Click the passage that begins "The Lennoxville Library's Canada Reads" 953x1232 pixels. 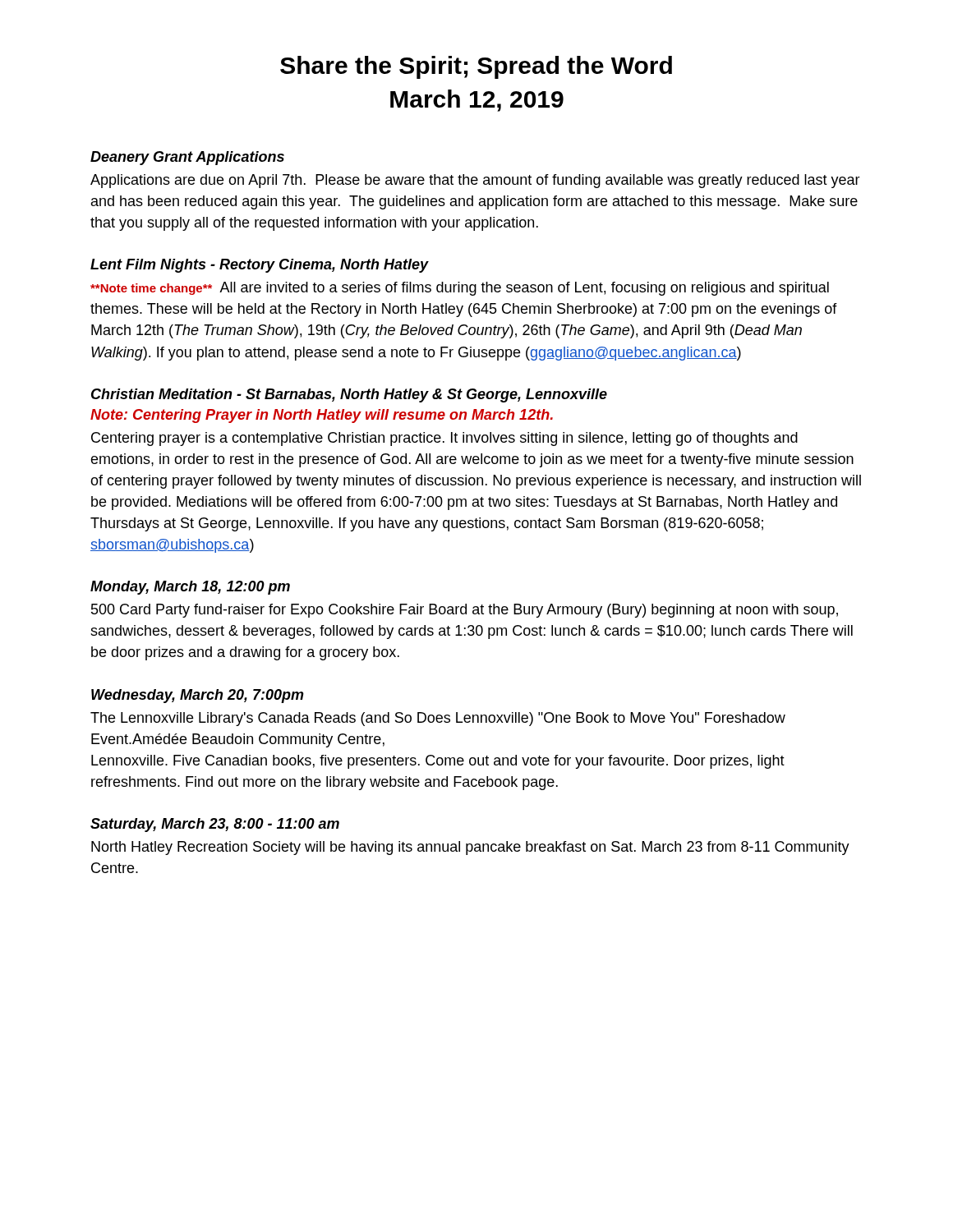pos(438,750)
